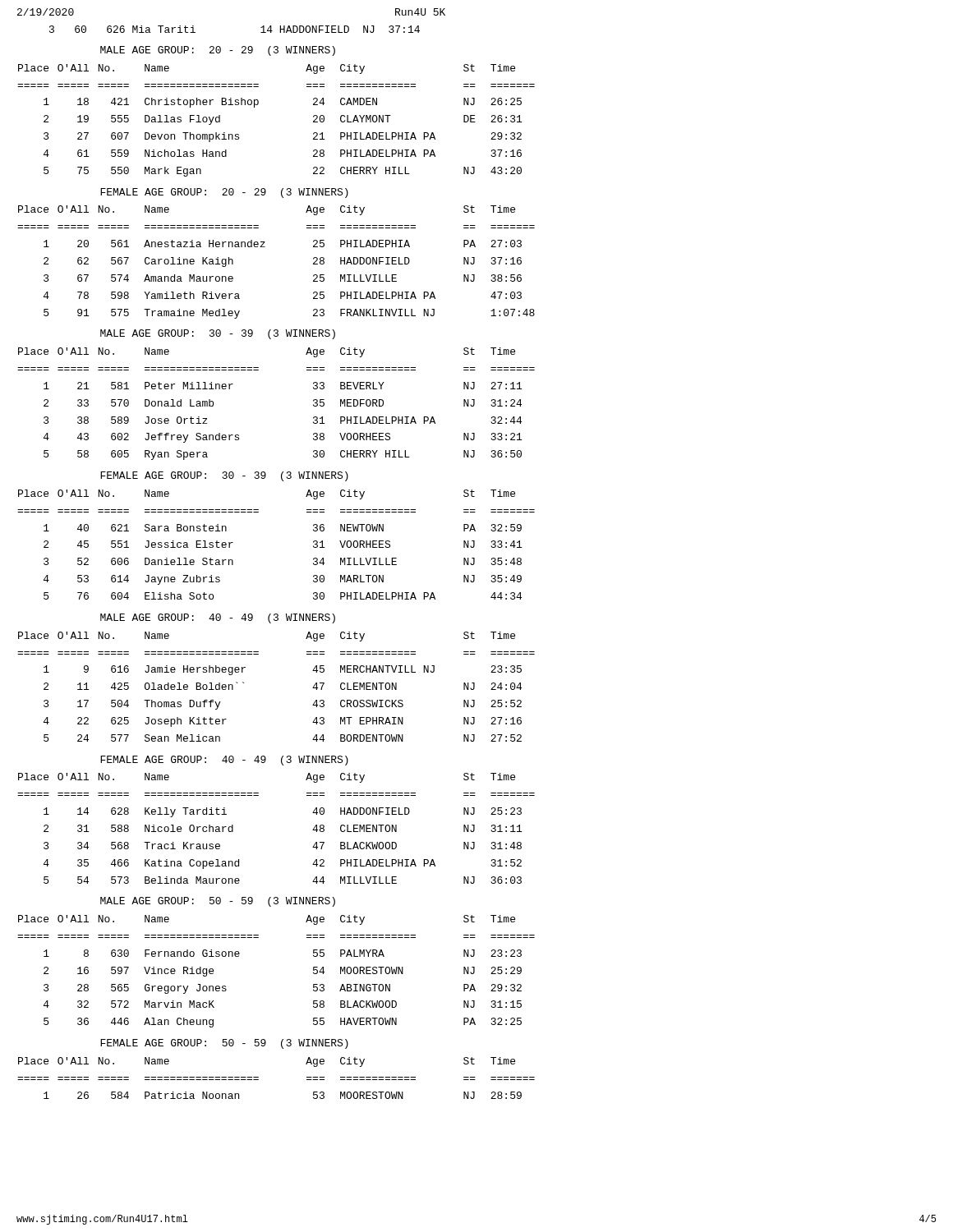The image size is (953, 1232).
Task: Select the section header that reads "FEMALE AGE GROUP: 20 -"
Action: (x=183, y=192)
